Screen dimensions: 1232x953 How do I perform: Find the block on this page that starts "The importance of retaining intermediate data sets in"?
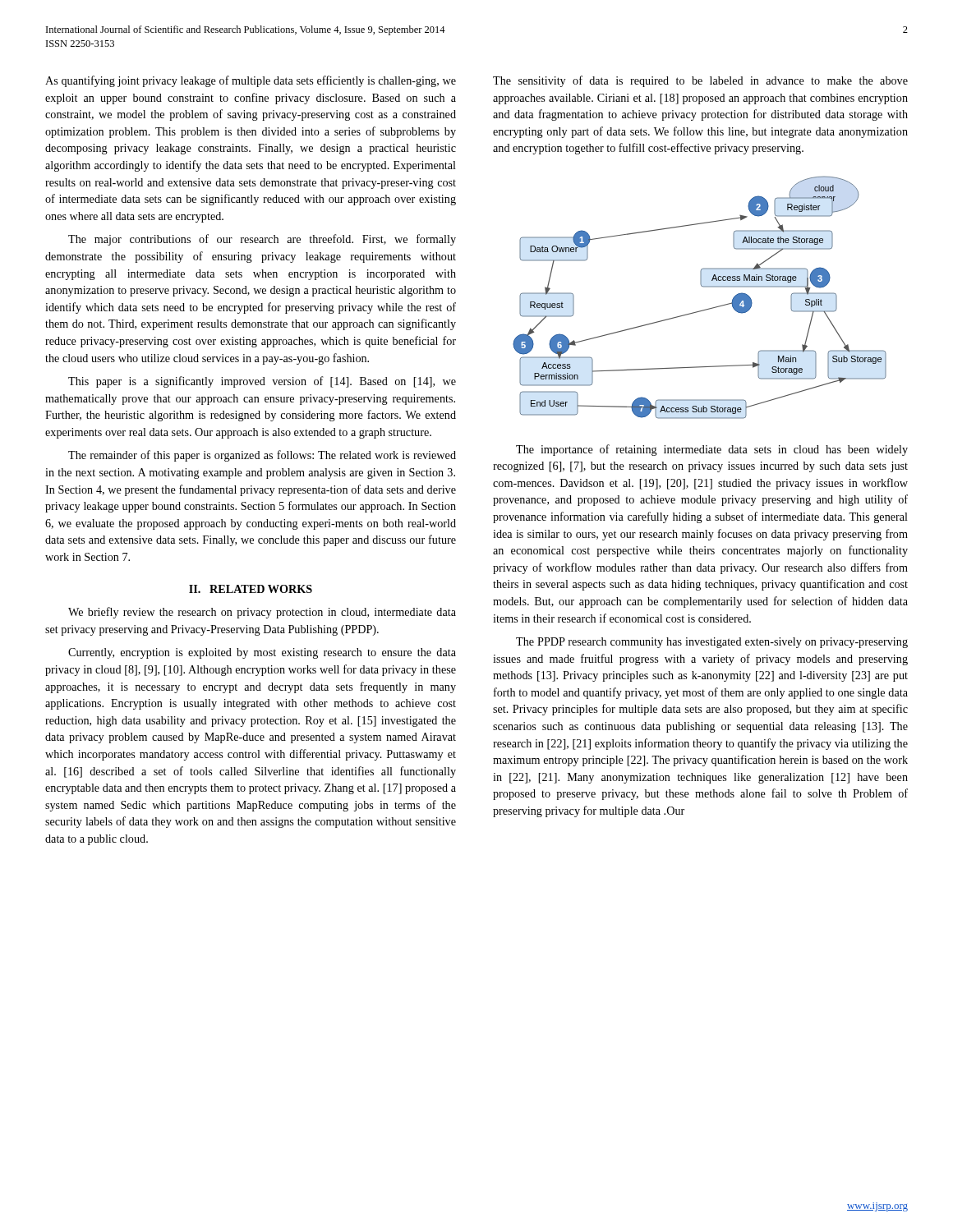[700, 534]
